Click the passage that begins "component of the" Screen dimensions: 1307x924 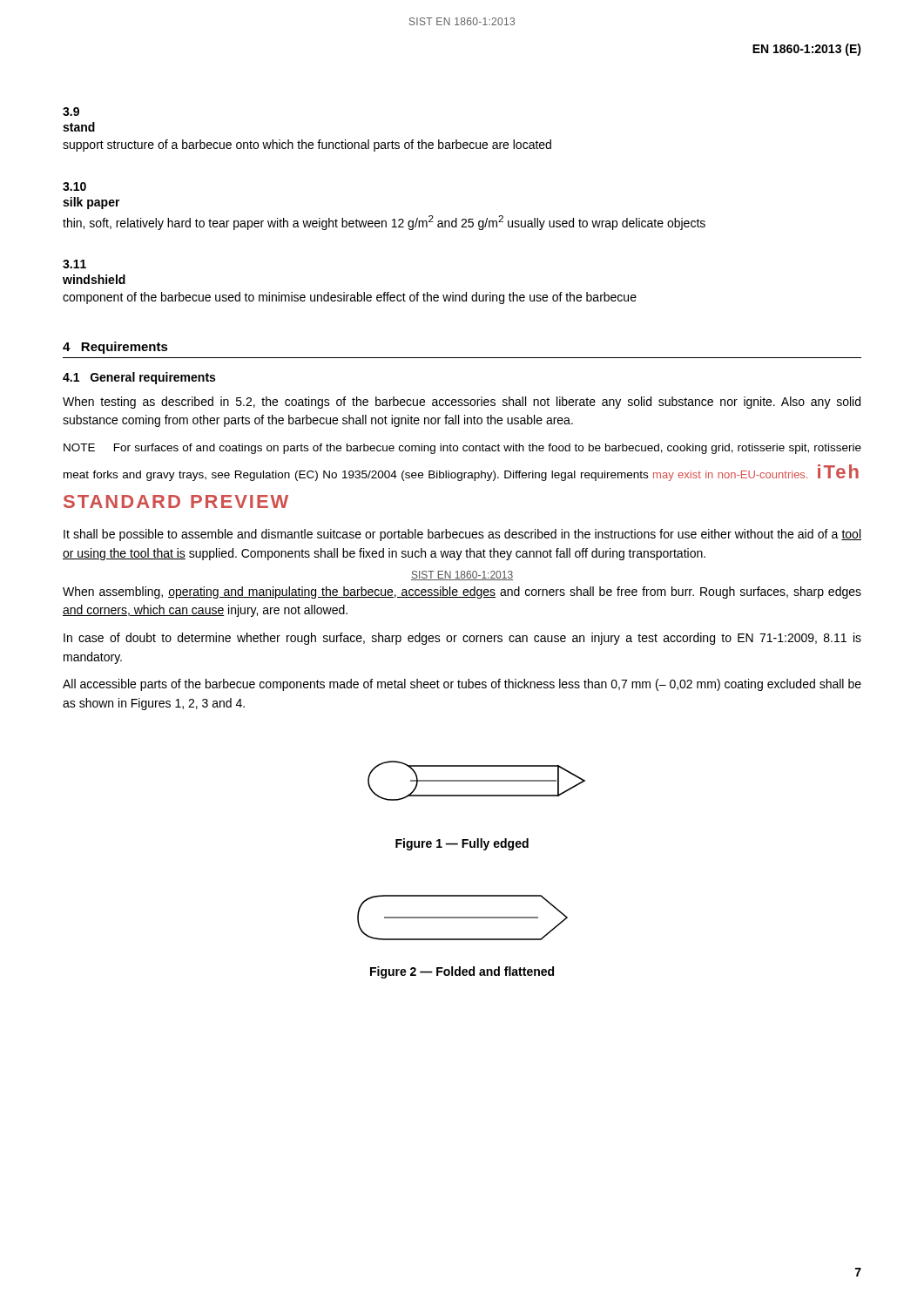350,297
